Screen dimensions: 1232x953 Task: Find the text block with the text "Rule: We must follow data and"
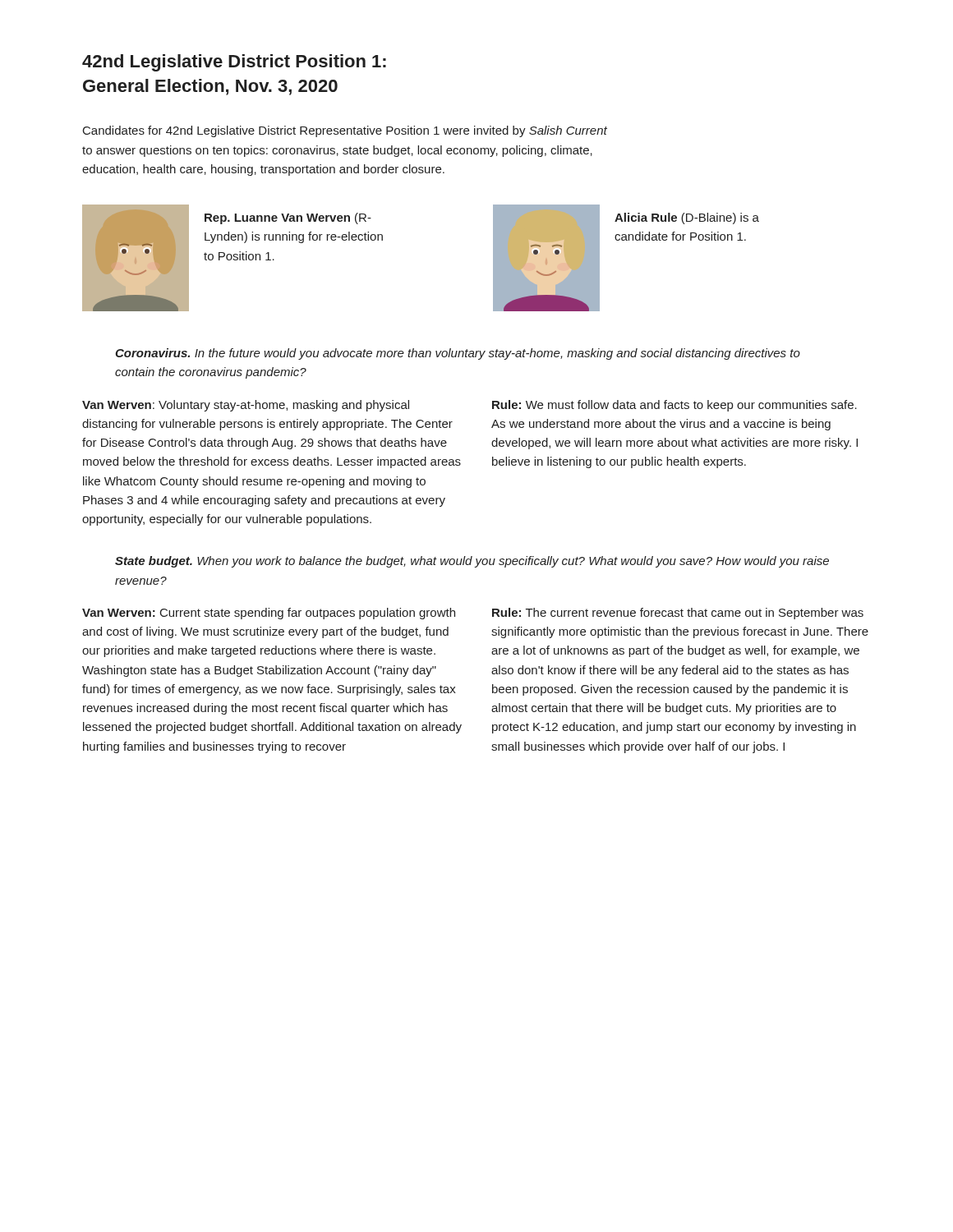675,433
